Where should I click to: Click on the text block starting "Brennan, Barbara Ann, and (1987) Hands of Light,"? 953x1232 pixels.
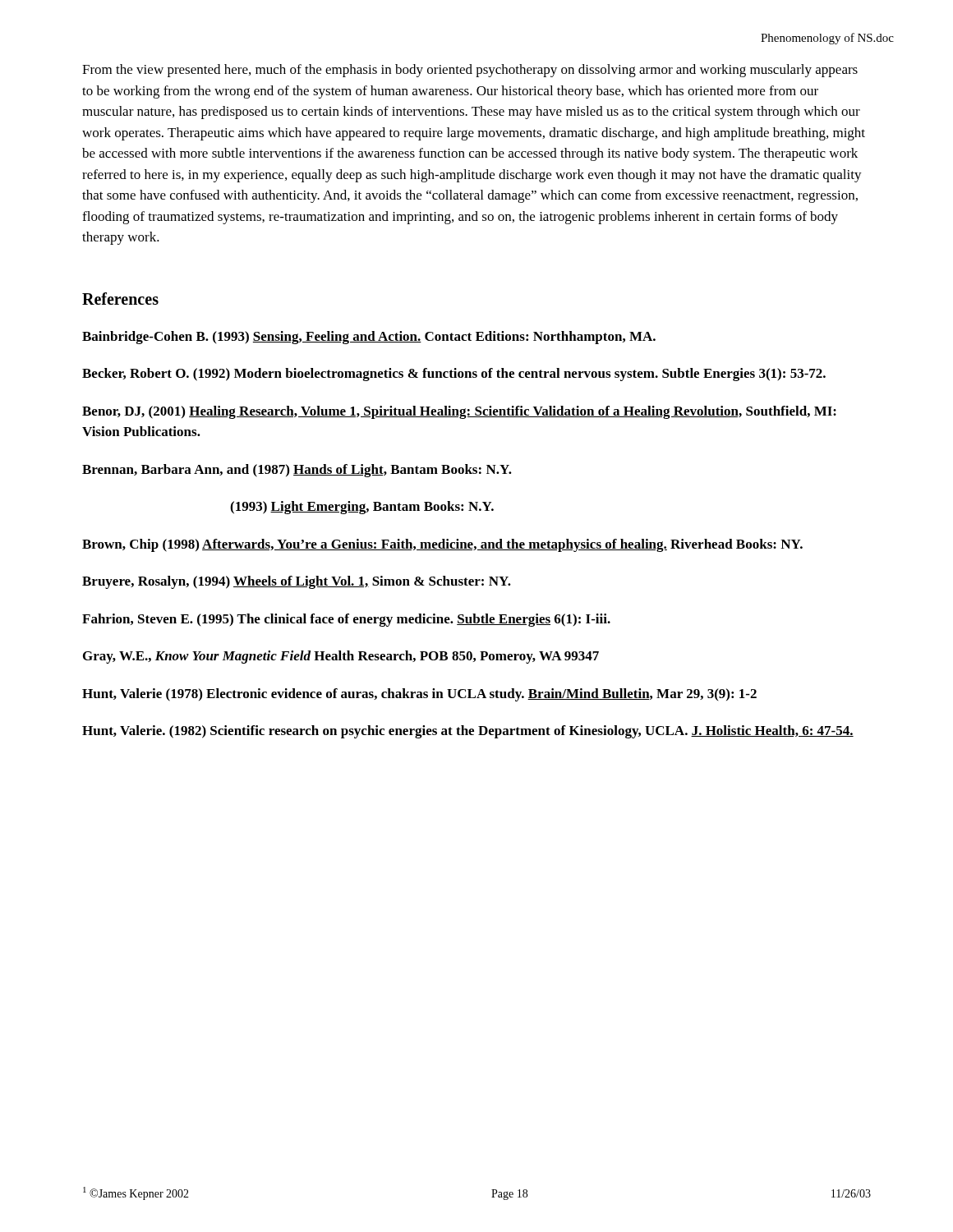pos(297,469)
